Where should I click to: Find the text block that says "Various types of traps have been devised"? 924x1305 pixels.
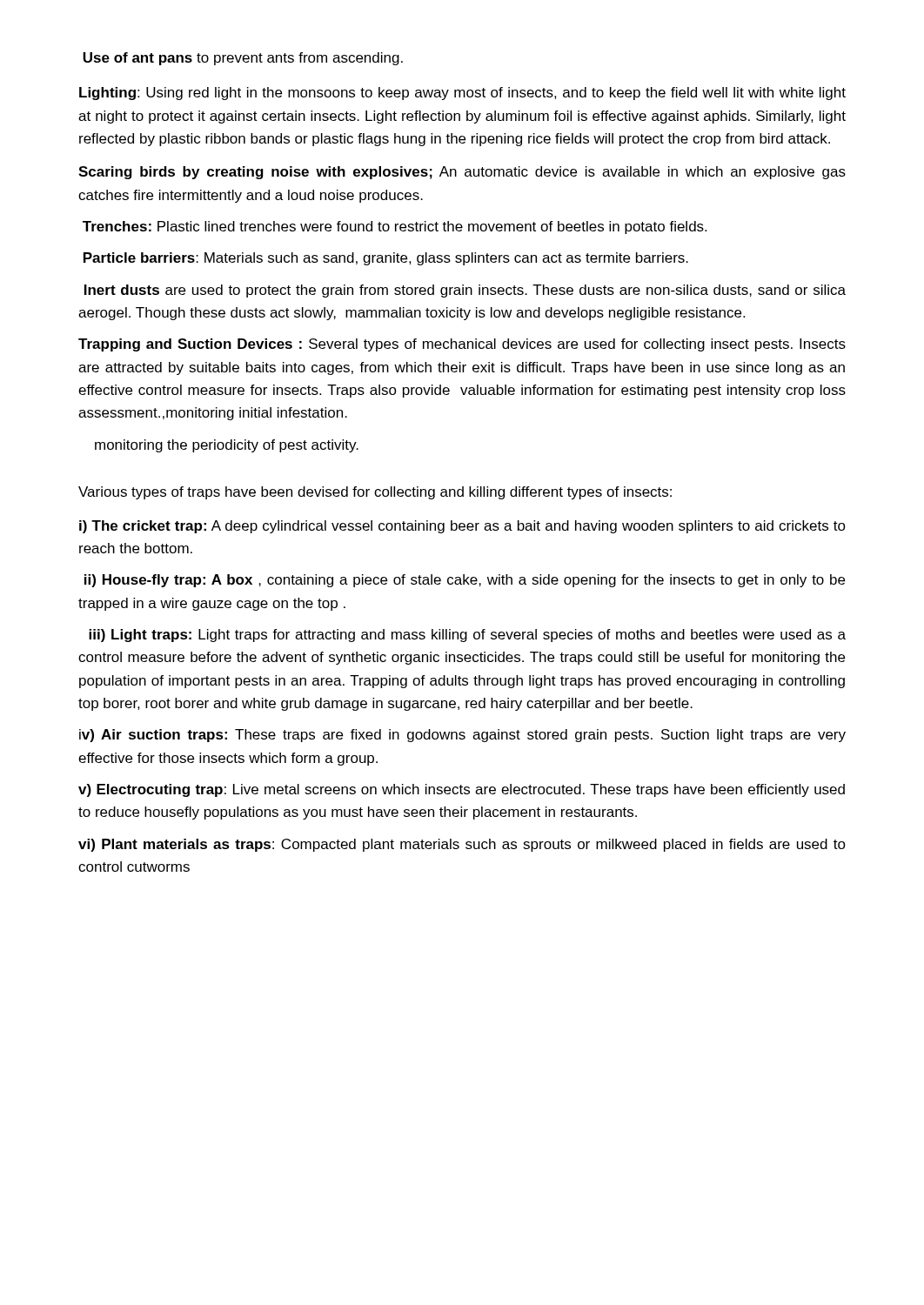click(x=376, y=492)
